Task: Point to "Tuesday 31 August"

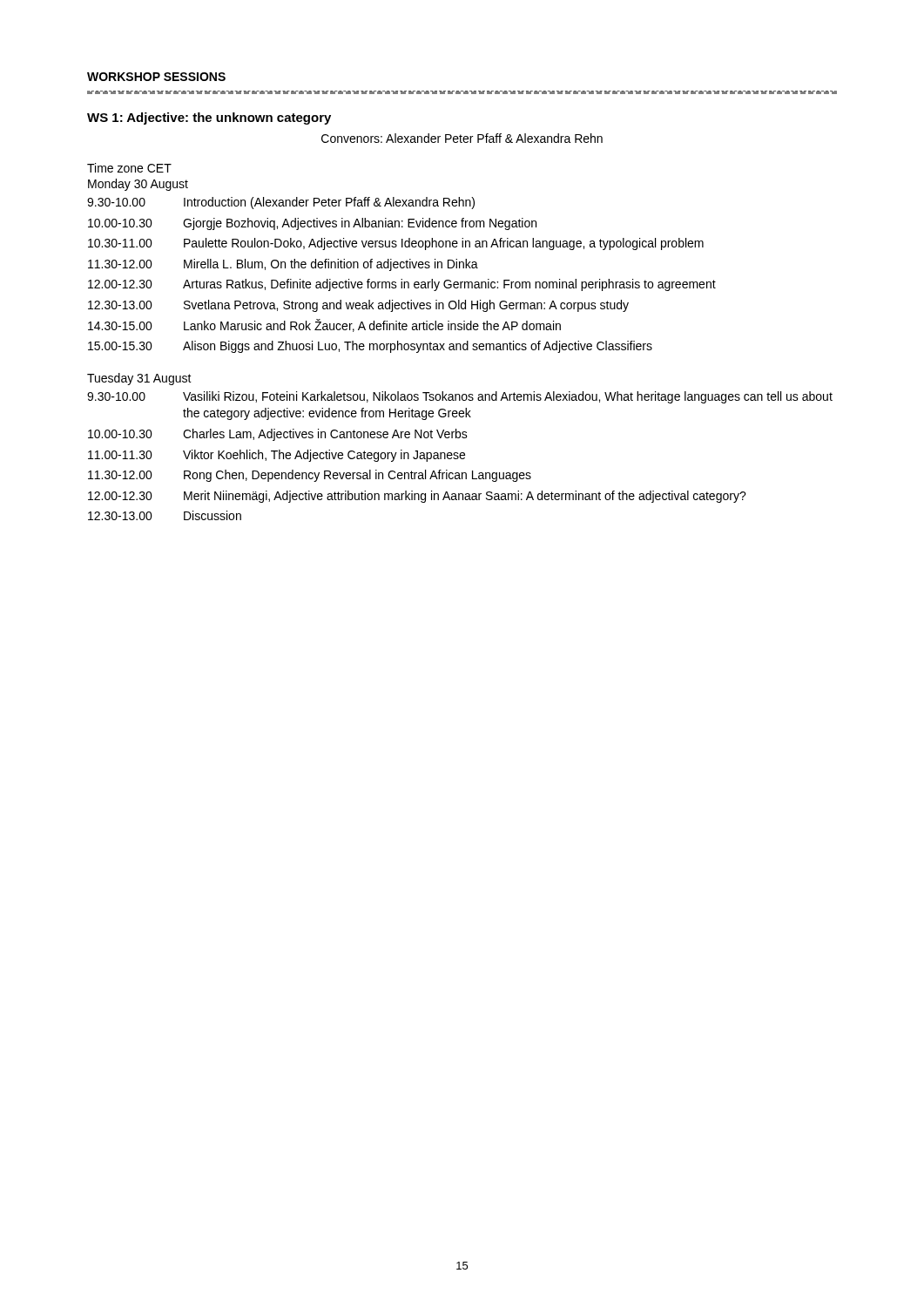Action: 139,378
